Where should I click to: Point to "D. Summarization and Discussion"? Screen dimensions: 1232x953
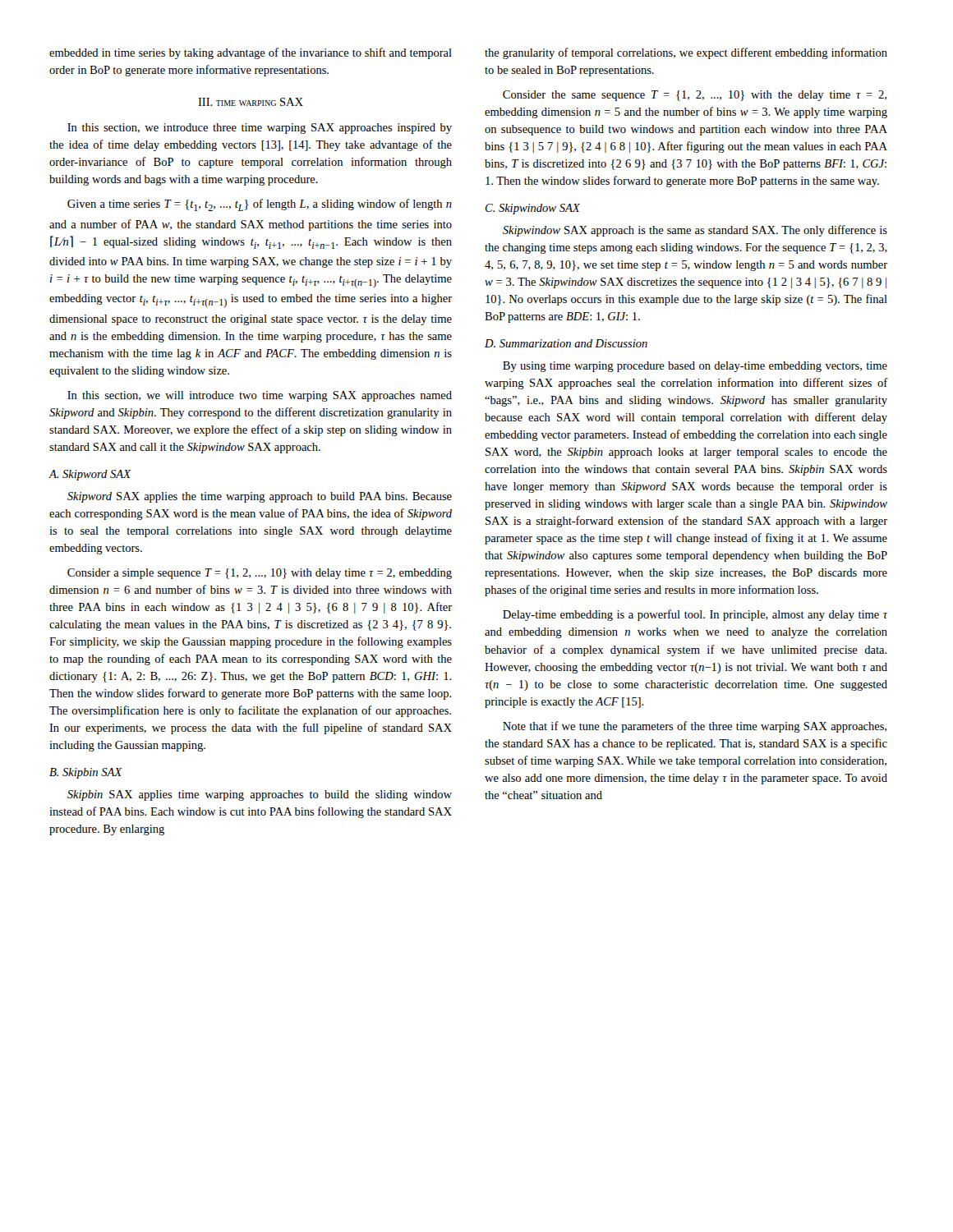coord(566,343)
